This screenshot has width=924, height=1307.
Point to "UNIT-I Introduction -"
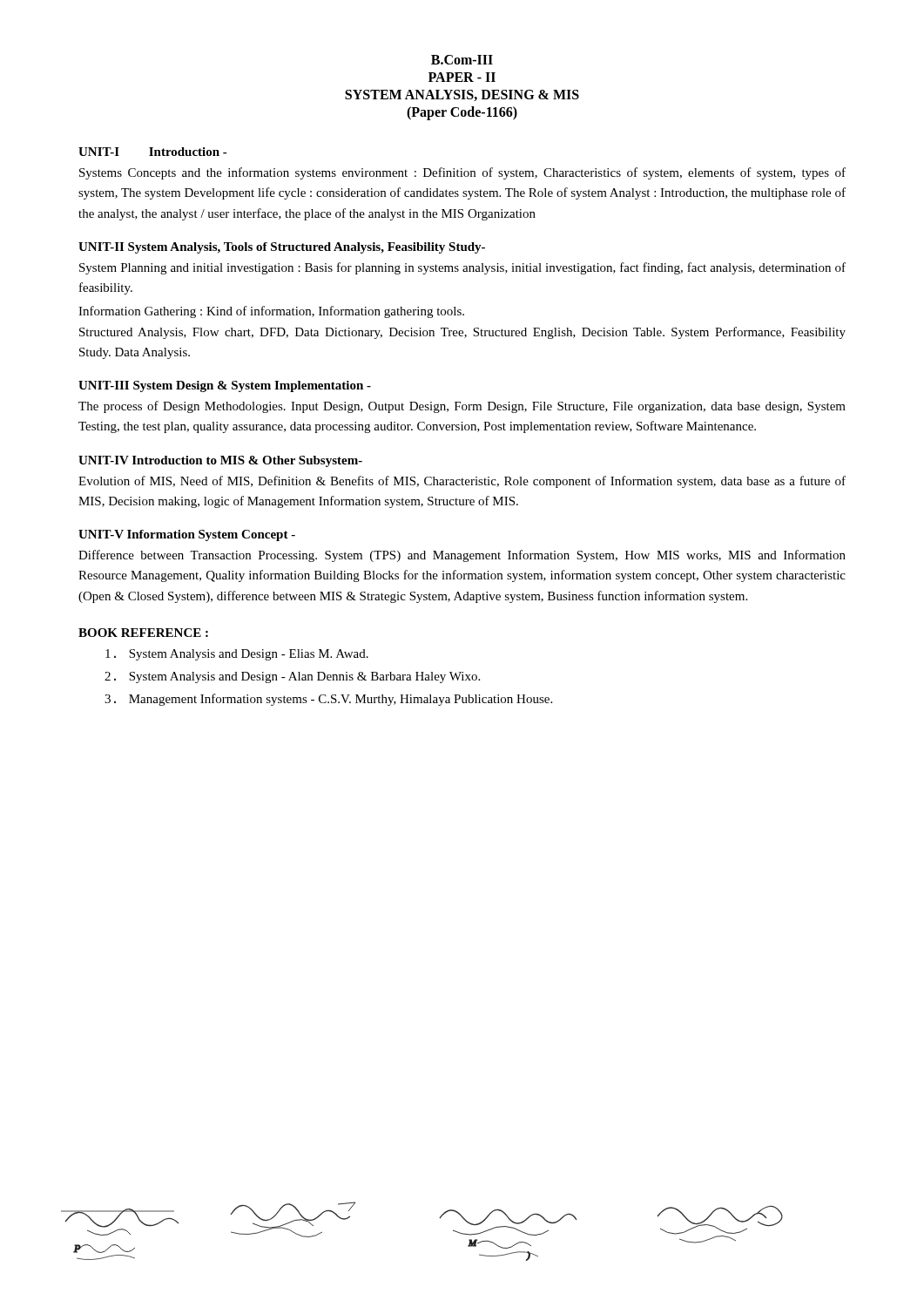tap(153, 152)
